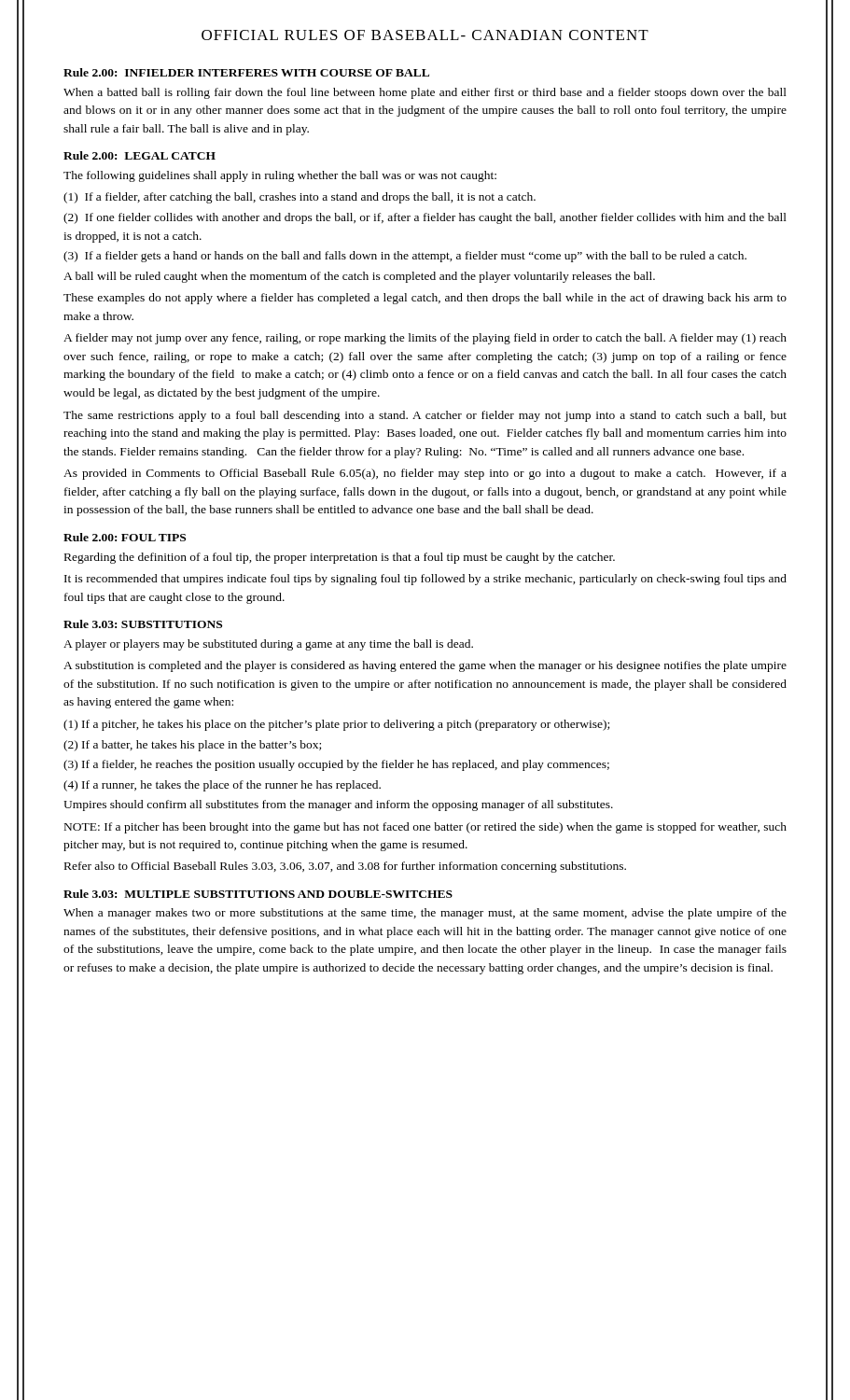Select the passage starting "Rule 2.00: LEGAL"
Image resolution: width=850 pixels, height=1400 pixels.
[x=139, y=156]
